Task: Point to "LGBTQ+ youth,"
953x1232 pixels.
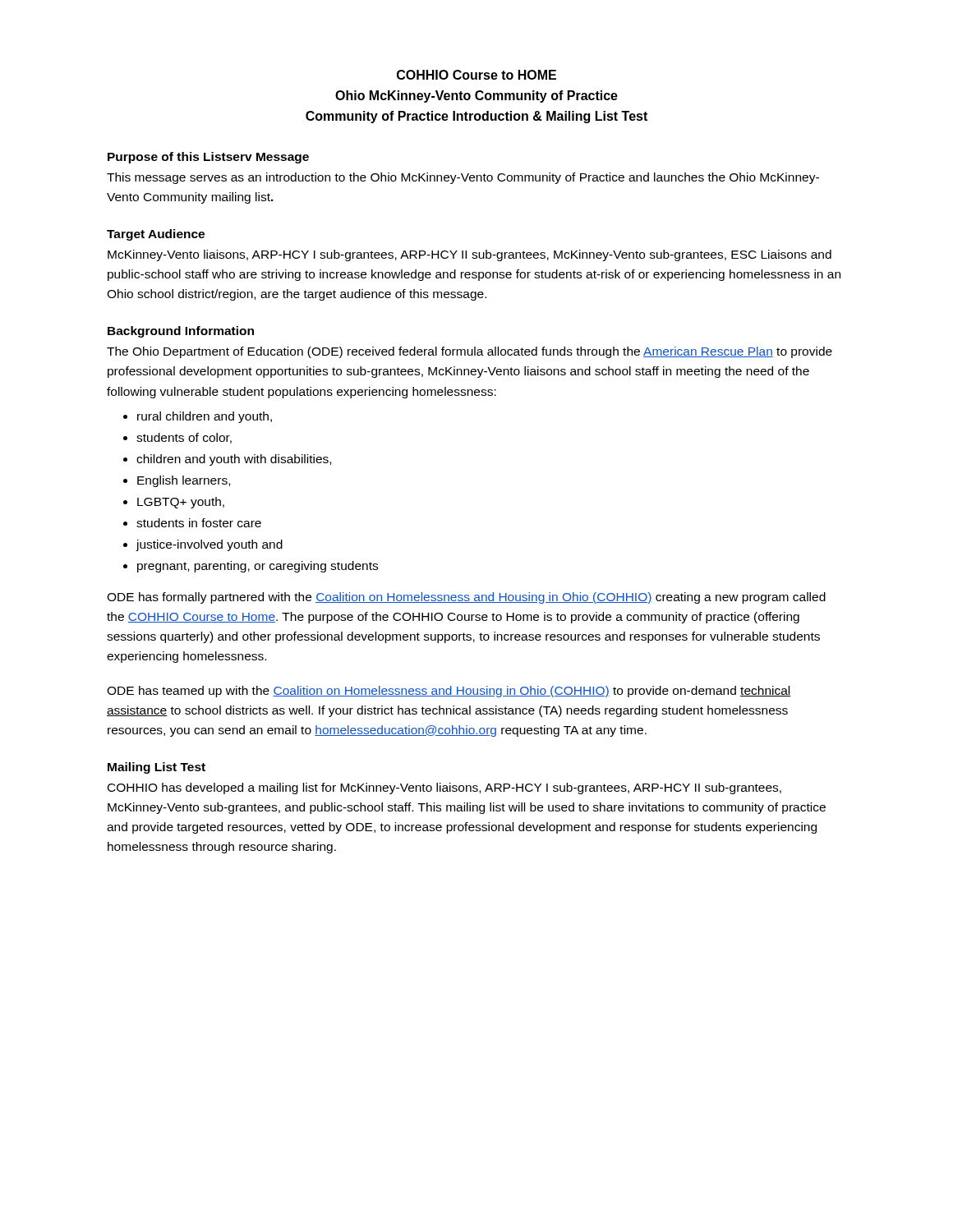Action: pyautogui.click(x=181, y=501)
